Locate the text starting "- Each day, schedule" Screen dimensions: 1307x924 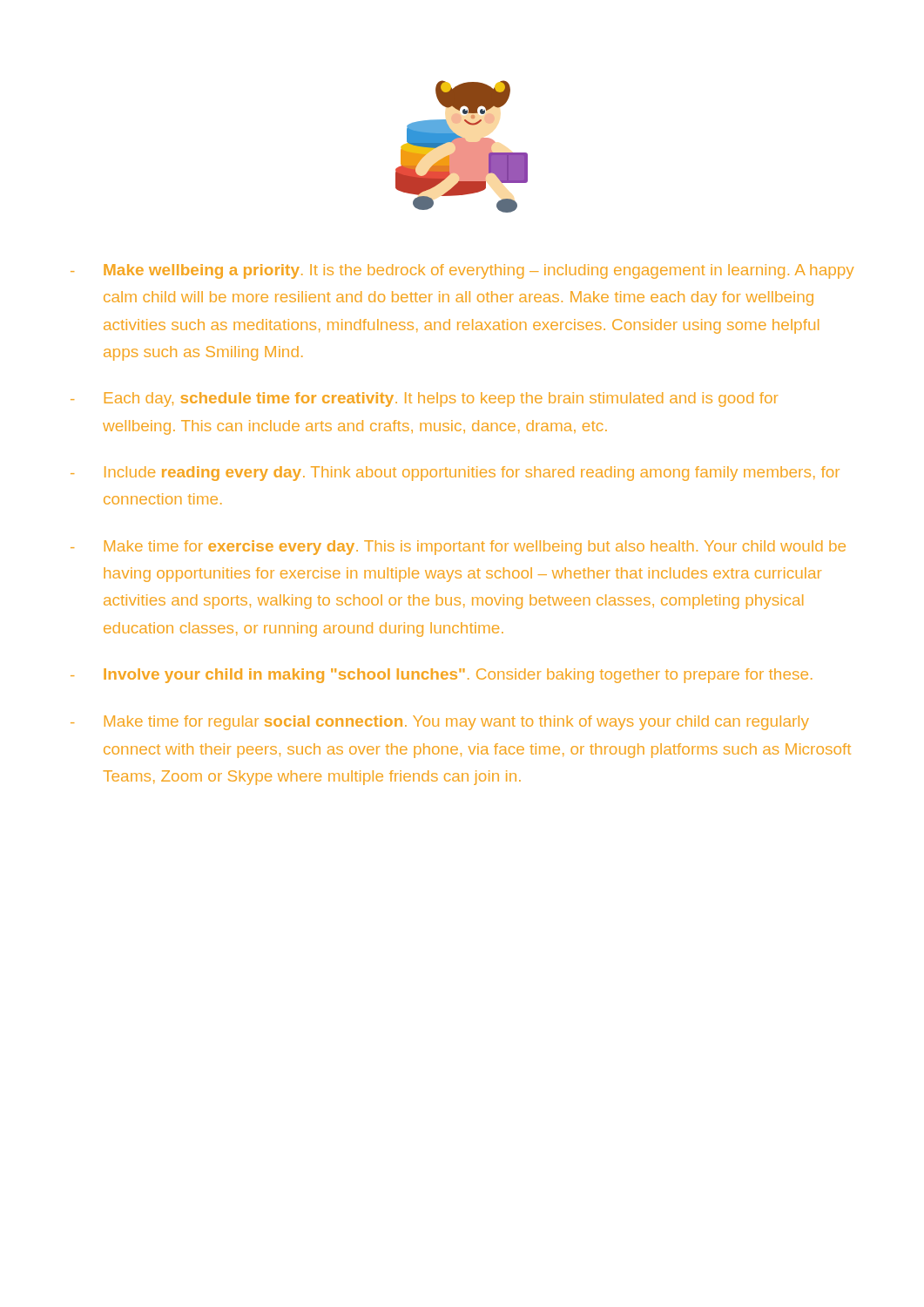(x=462, y=412)
